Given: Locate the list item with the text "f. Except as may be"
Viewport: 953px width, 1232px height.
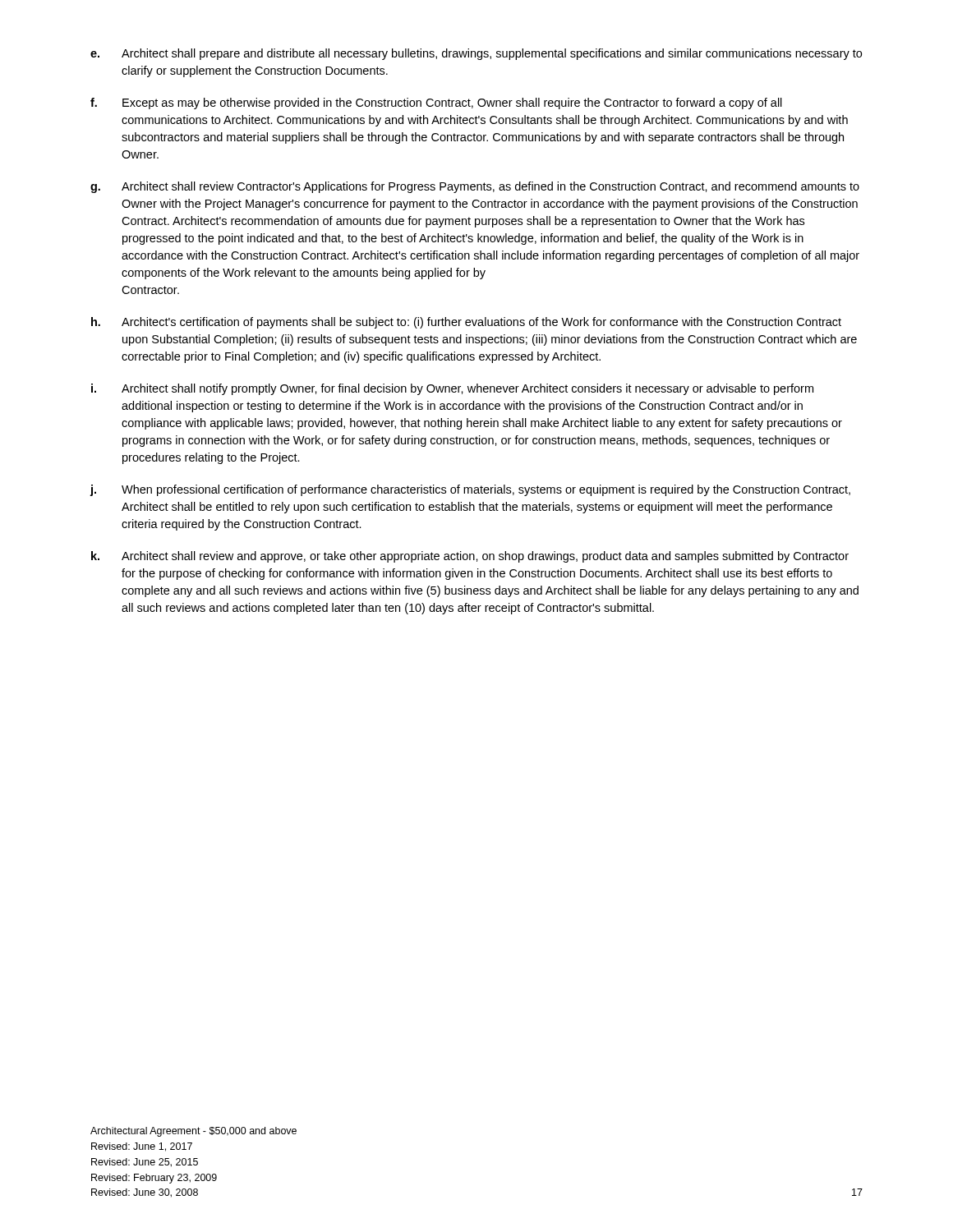Looking at the screenshot, I should click(476, 129).
